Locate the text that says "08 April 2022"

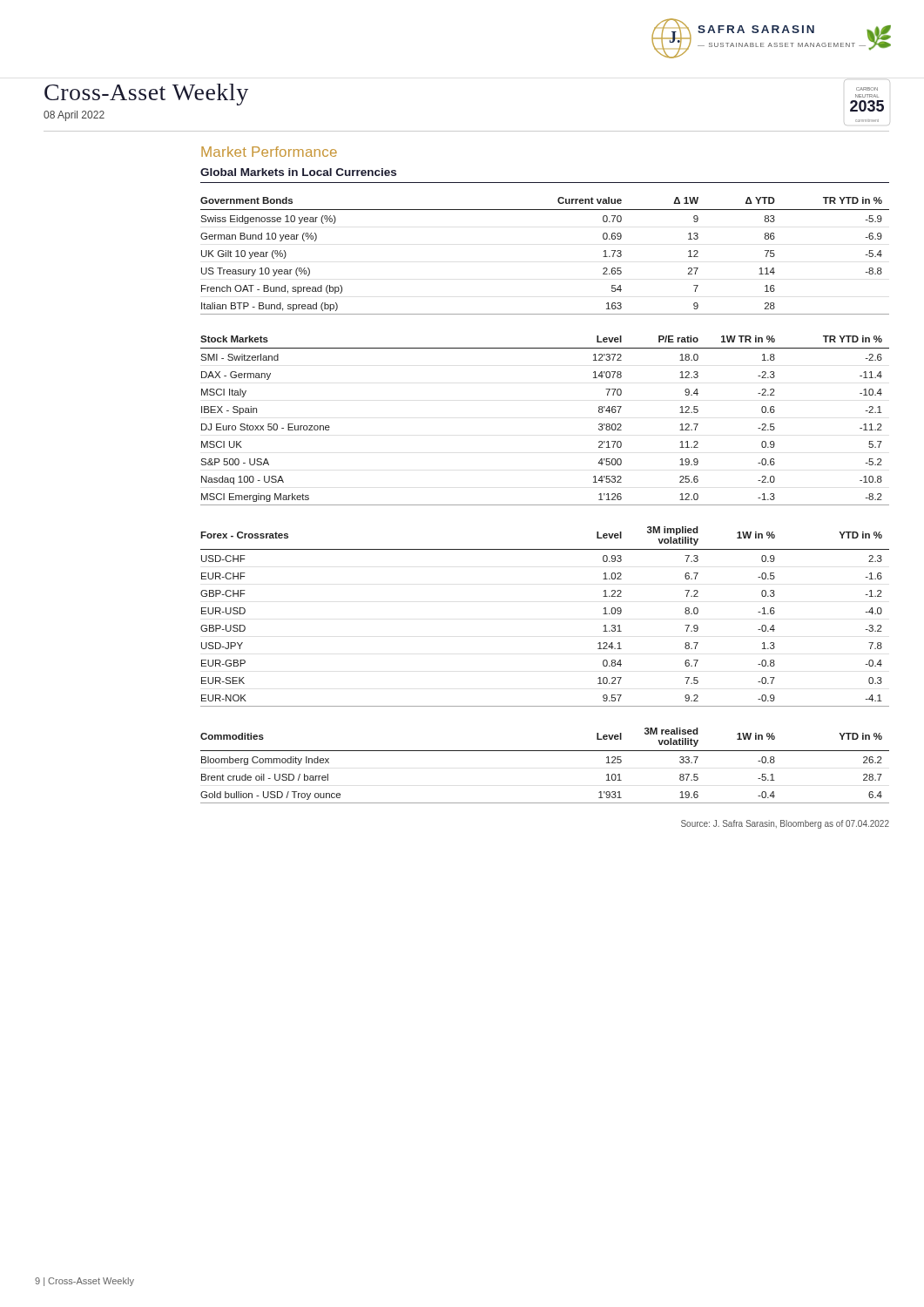coord(74,115)
